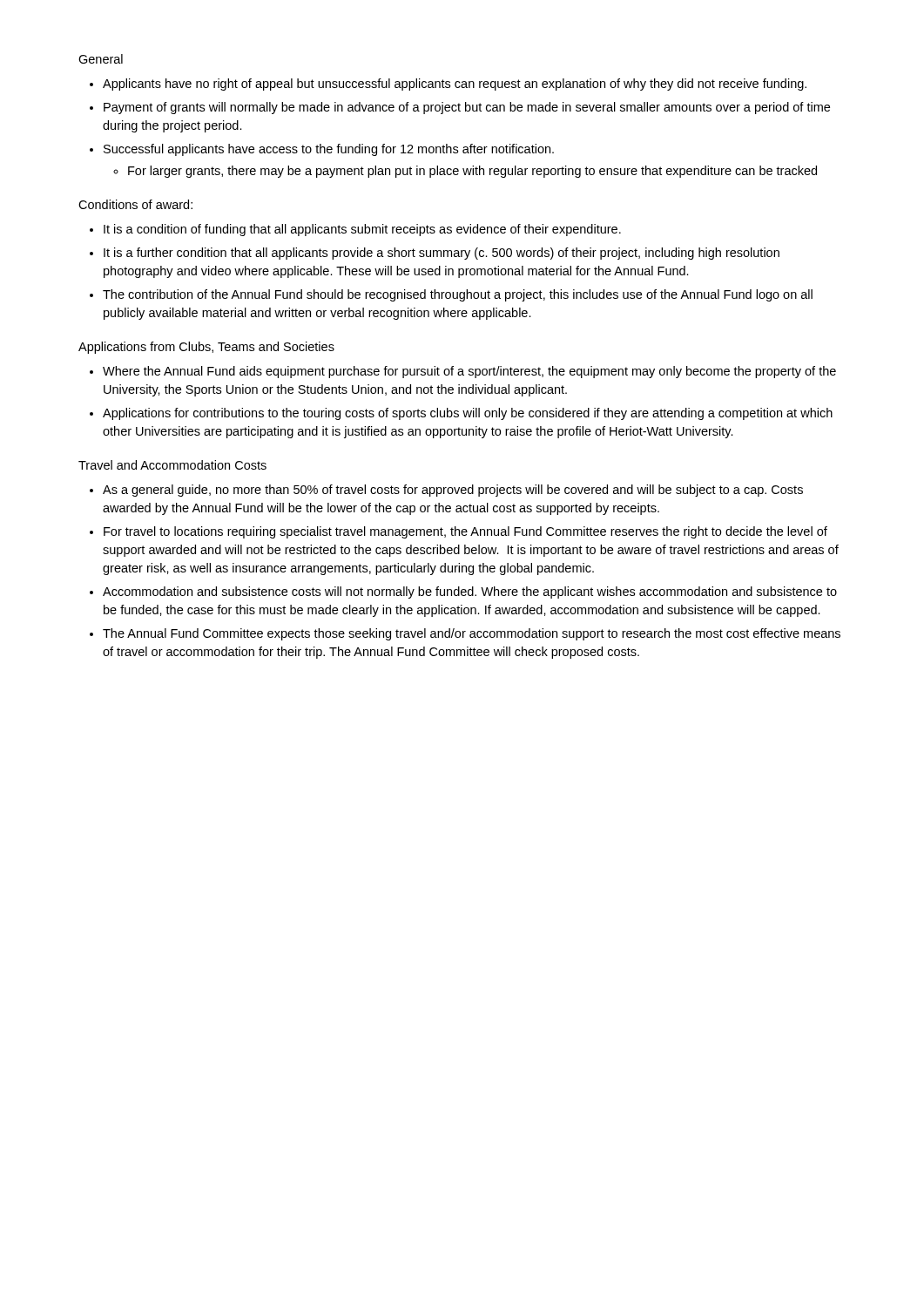Where is the passage that starts "Accommodation and subsistence costs"?

tap(470, 601)
